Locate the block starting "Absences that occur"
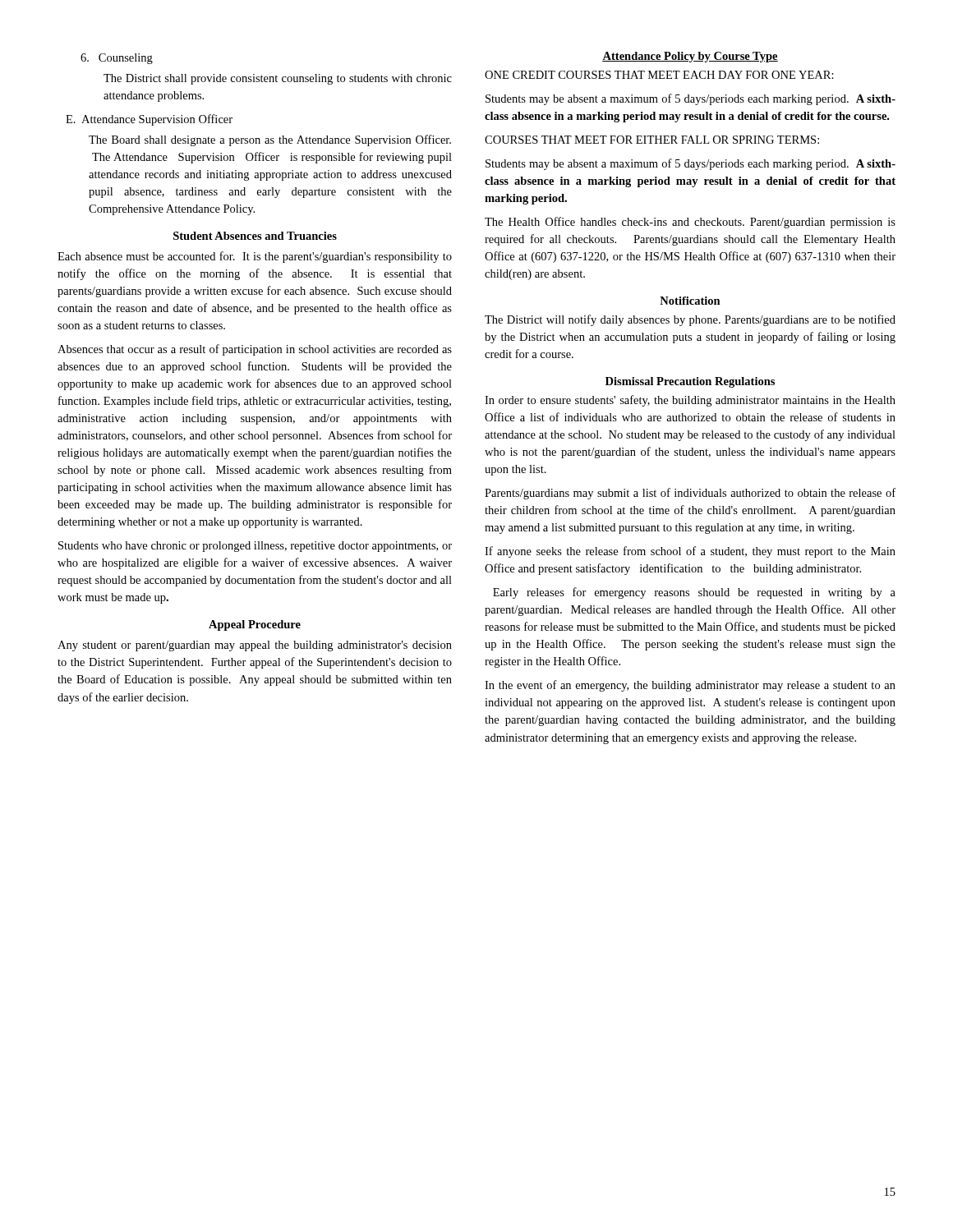Screen dimensions: 1232x953 (x=255, y=436)
